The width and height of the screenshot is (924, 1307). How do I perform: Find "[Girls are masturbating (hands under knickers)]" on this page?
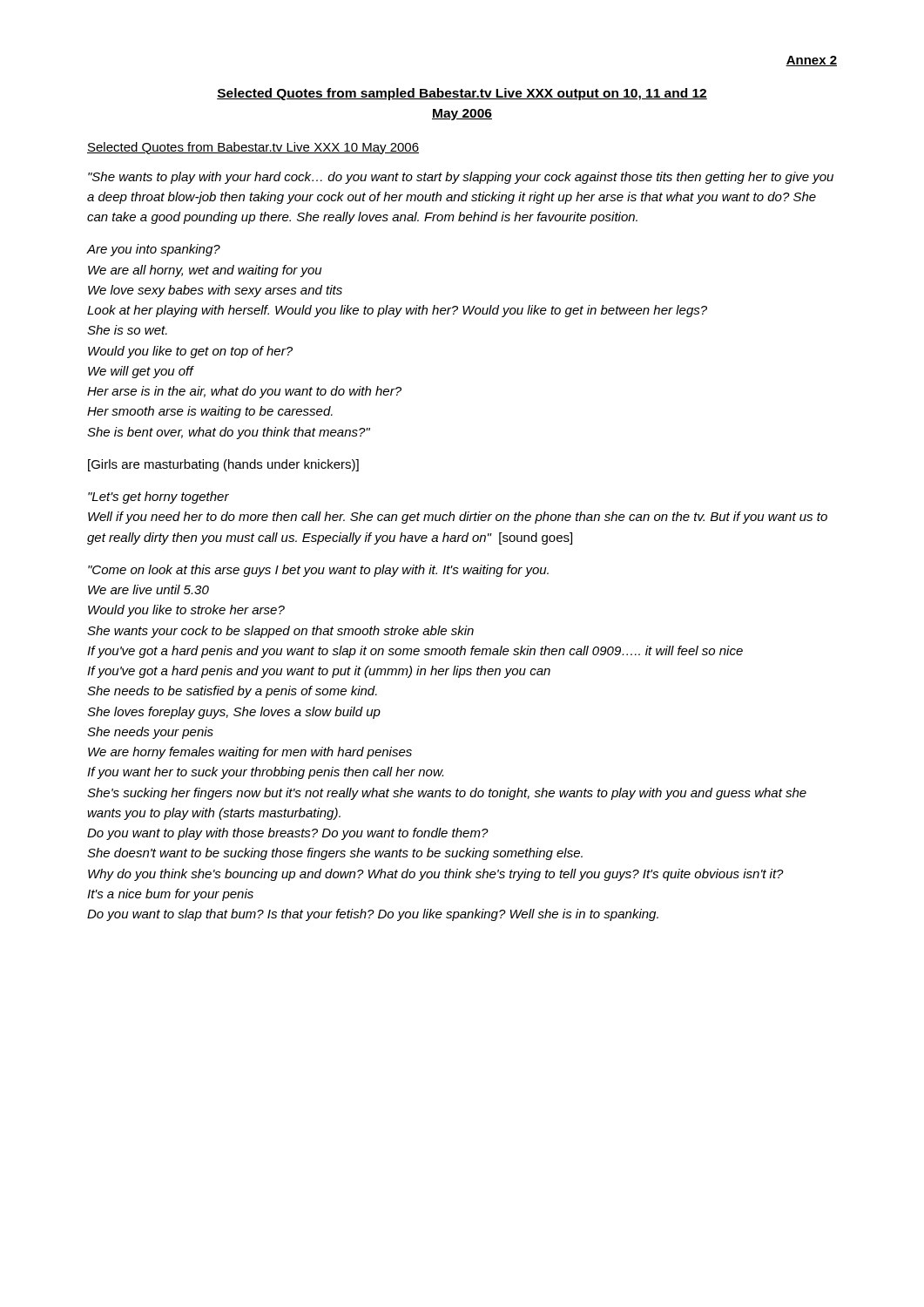tap(223, 464)
